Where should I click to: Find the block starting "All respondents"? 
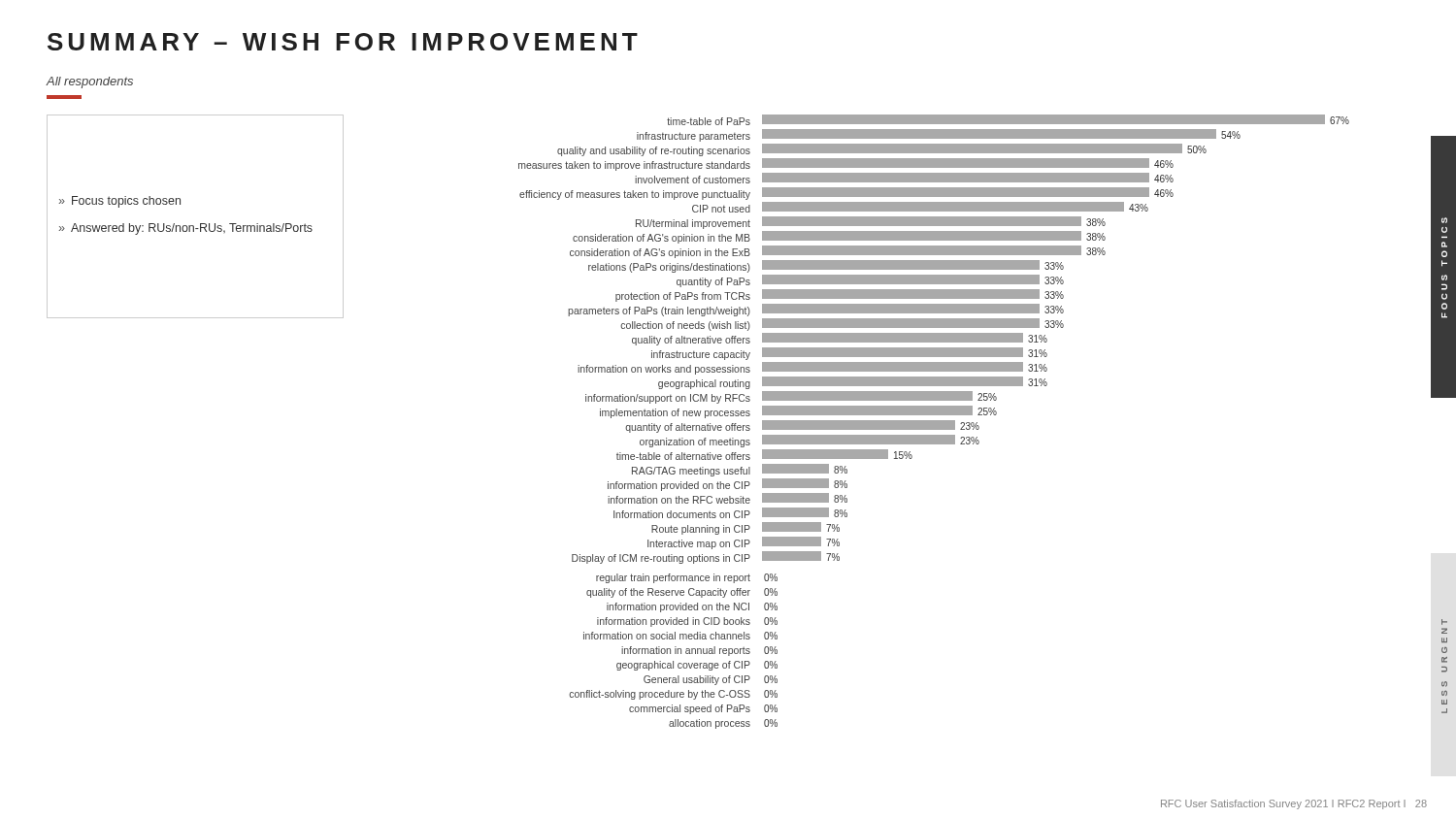[90, 81]
